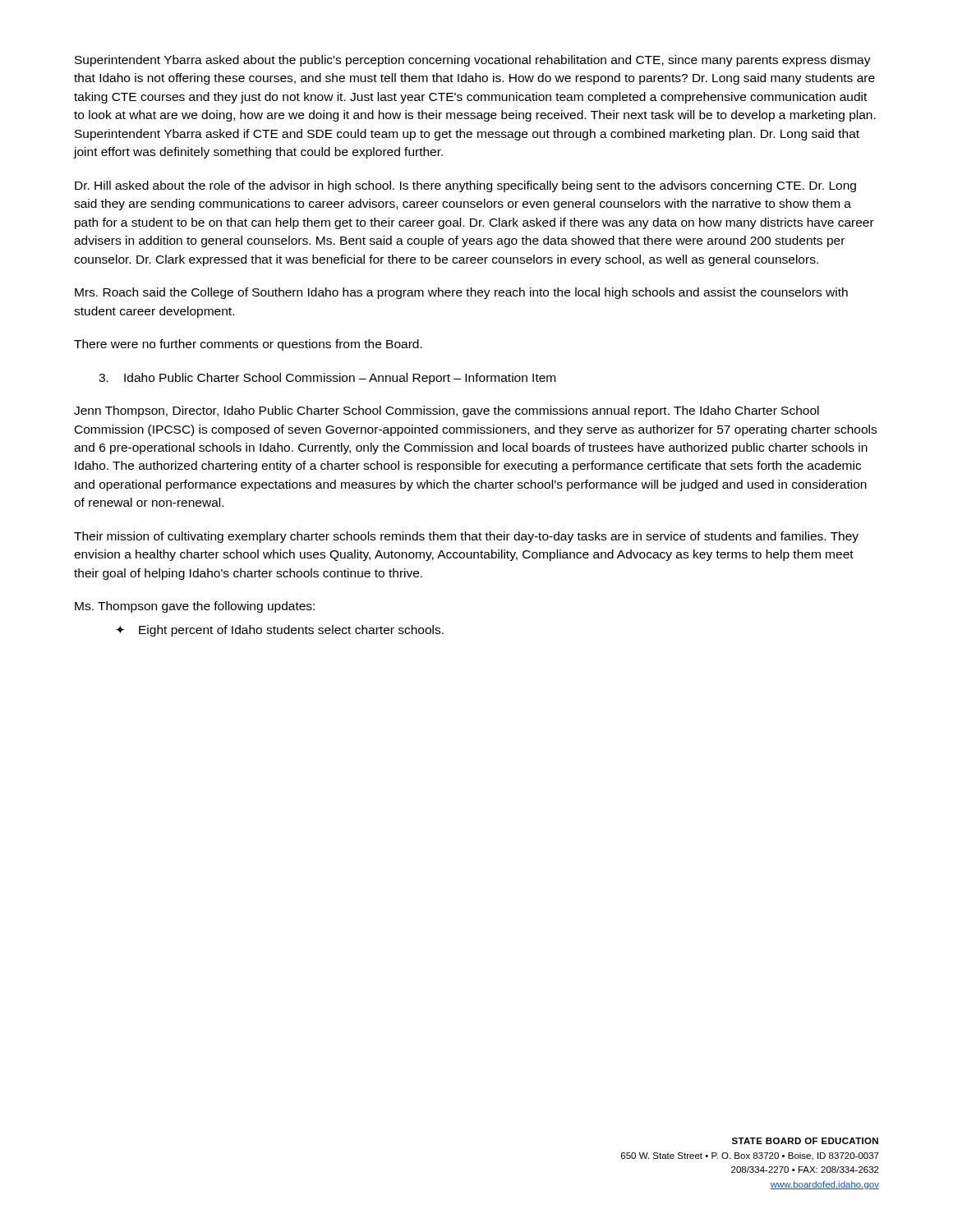The image size is (953, 1232).
Task: Click the passage that begins "Jenn Thompson, Director, Idaho Public"
Action: tap(476, 456)
